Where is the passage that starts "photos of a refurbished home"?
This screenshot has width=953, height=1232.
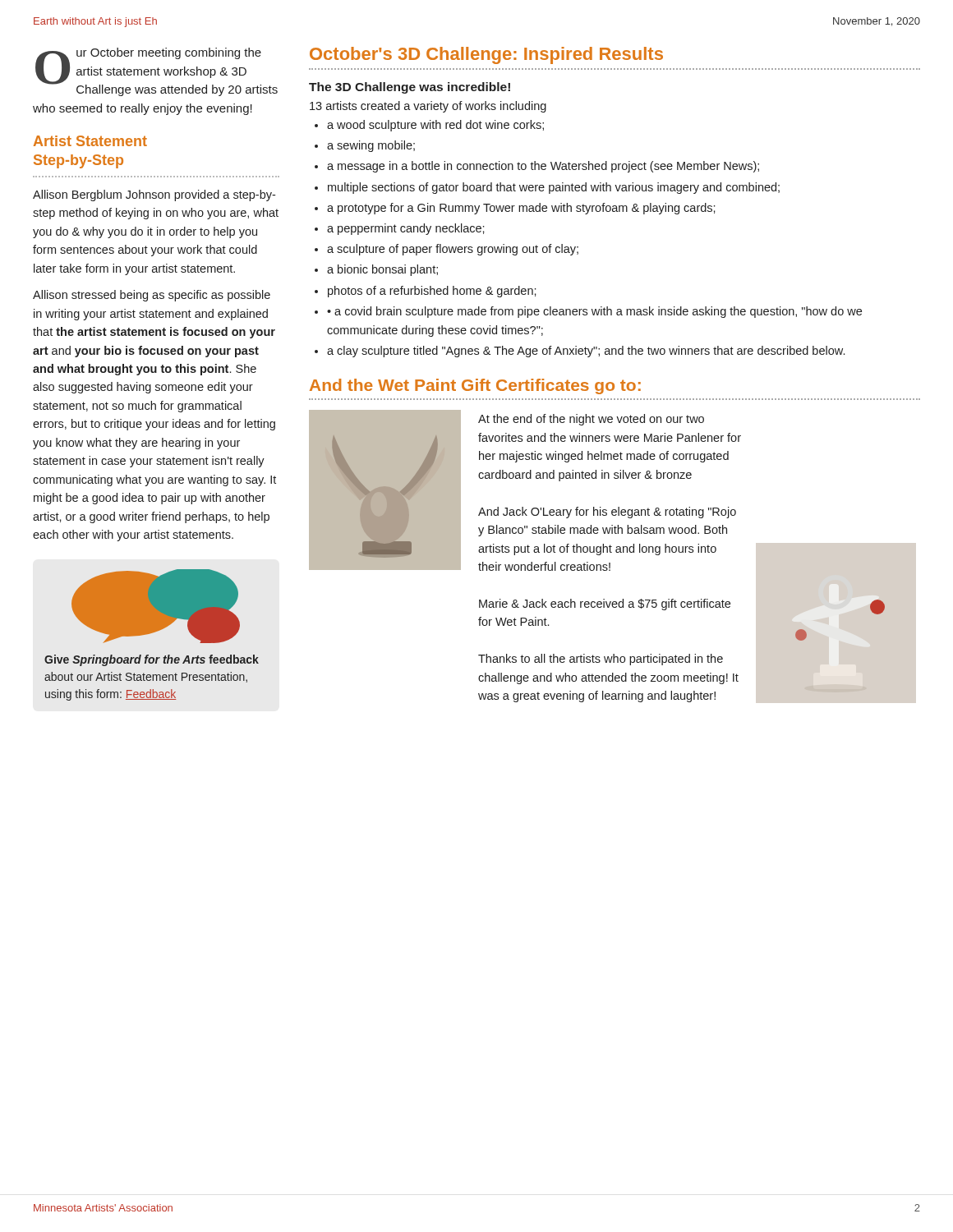[x=432, y=290]
